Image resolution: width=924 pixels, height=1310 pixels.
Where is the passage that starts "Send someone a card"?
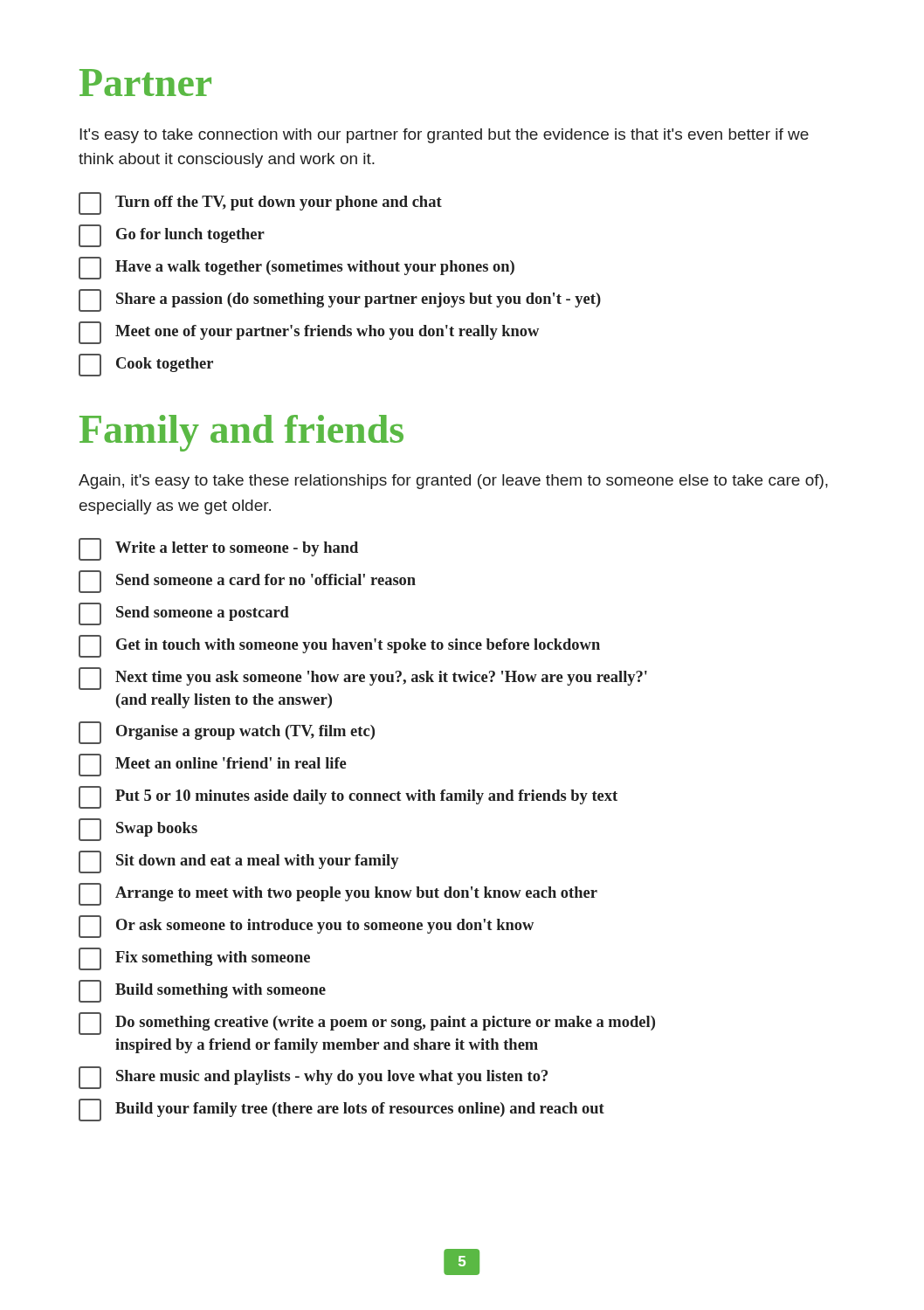(x=247, y=582)
